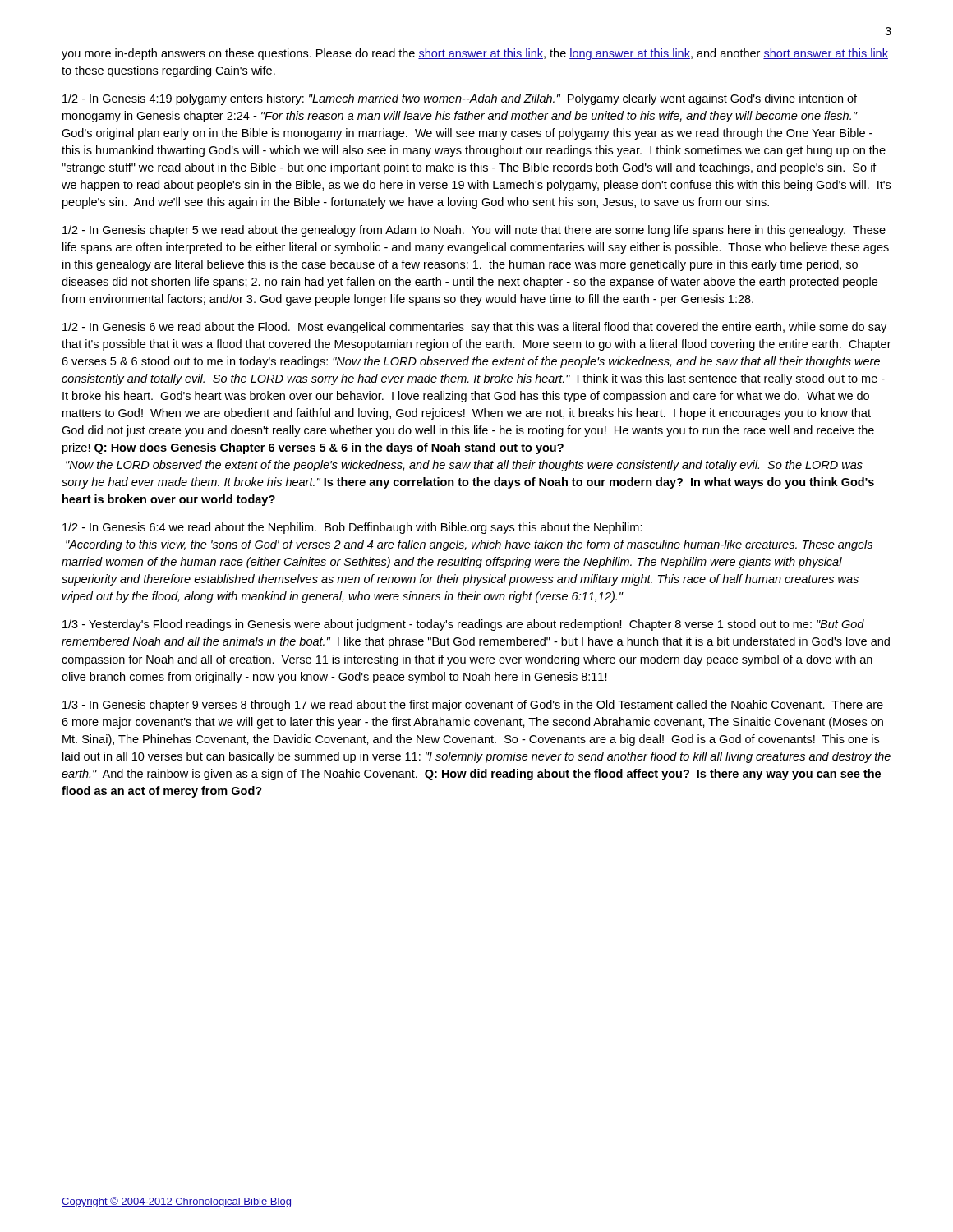
Task: Find the text starting "1/2 - In Genesis 6 we read about"
Action: pyautogui.click(x=476, y=414)
